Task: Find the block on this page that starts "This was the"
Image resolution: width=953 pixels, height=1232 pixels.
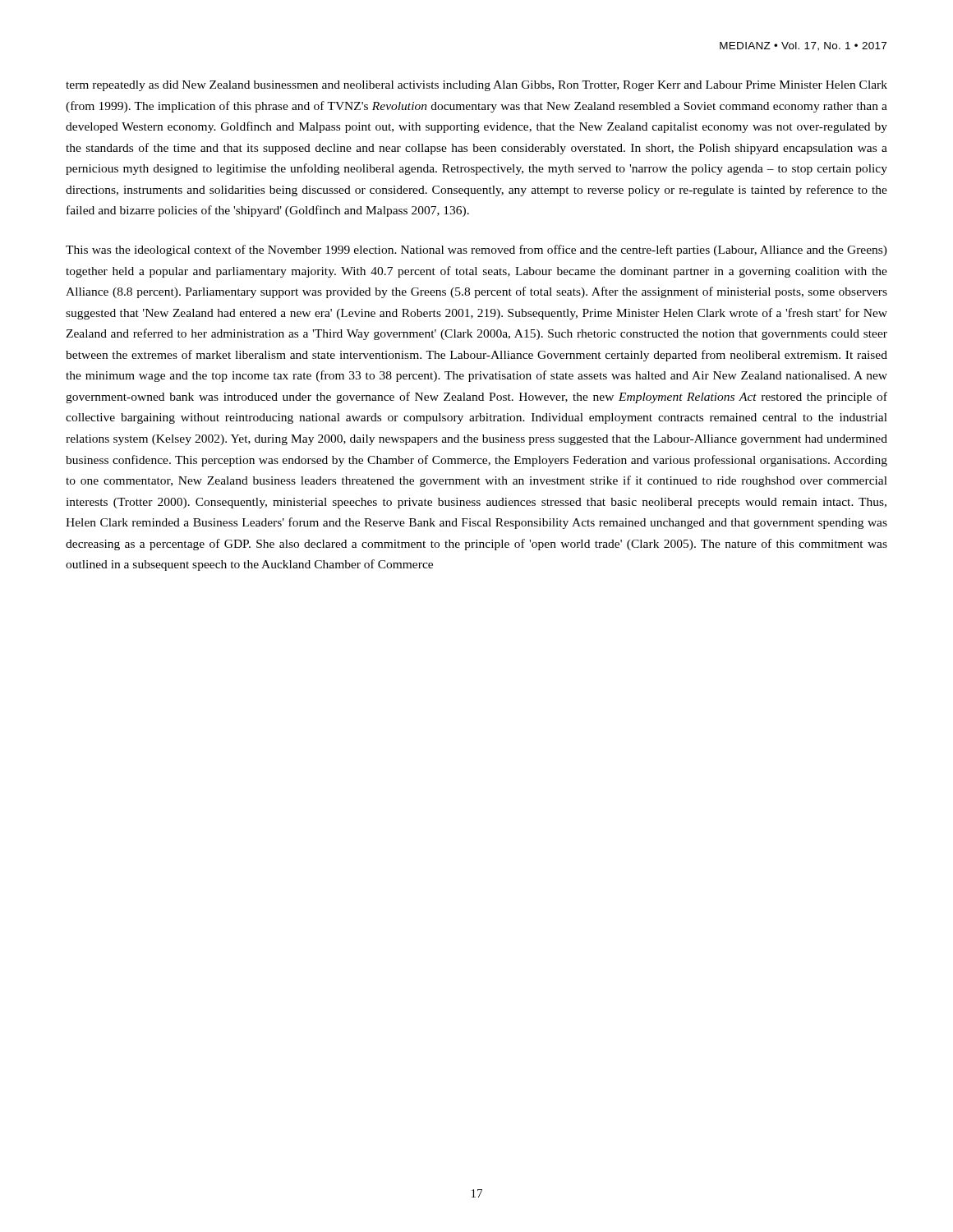Action: pos(476,407)
